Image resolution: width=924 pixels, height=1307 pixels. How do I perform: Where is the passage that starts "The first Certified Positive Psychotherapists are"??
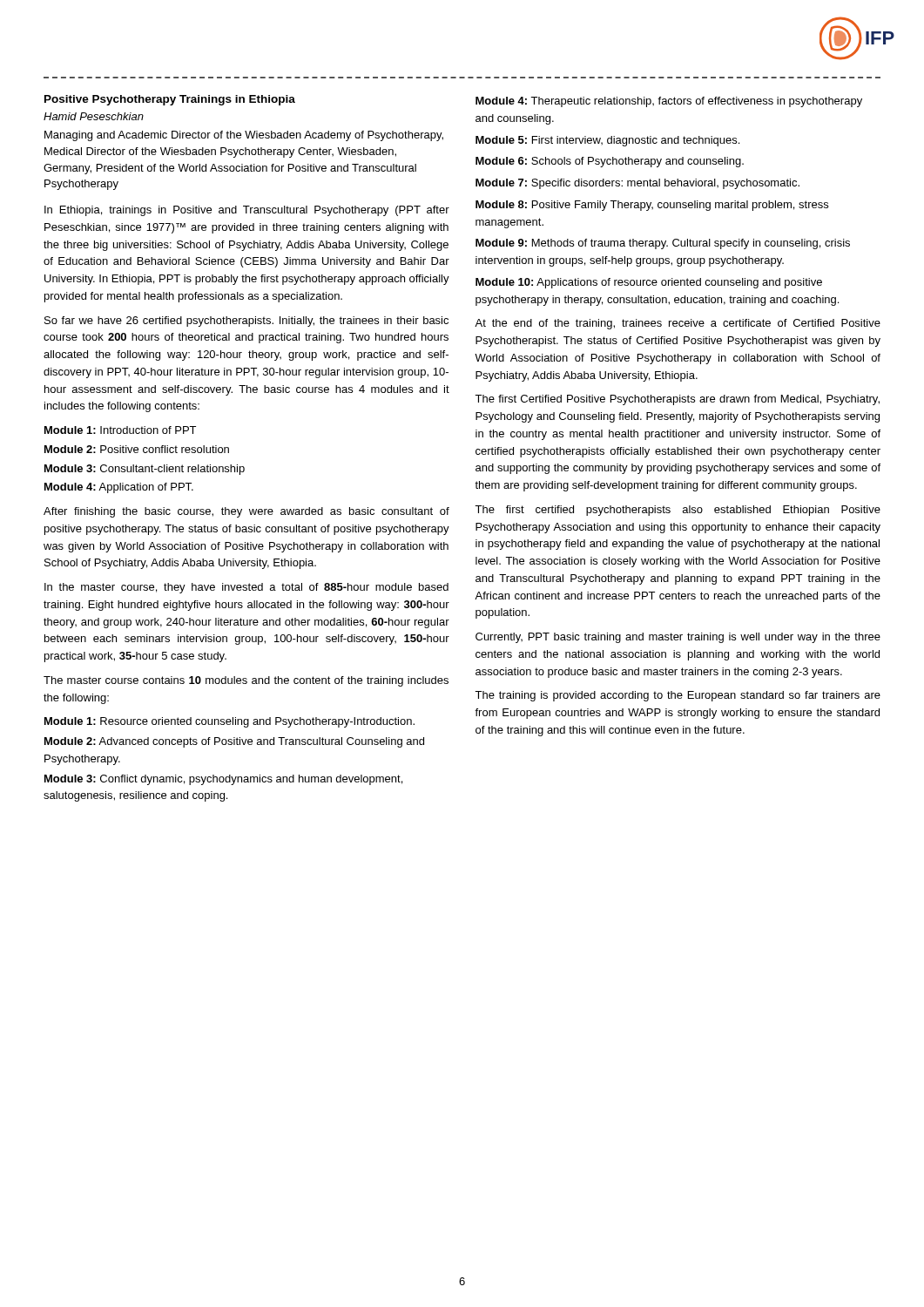tap(678, 442)
